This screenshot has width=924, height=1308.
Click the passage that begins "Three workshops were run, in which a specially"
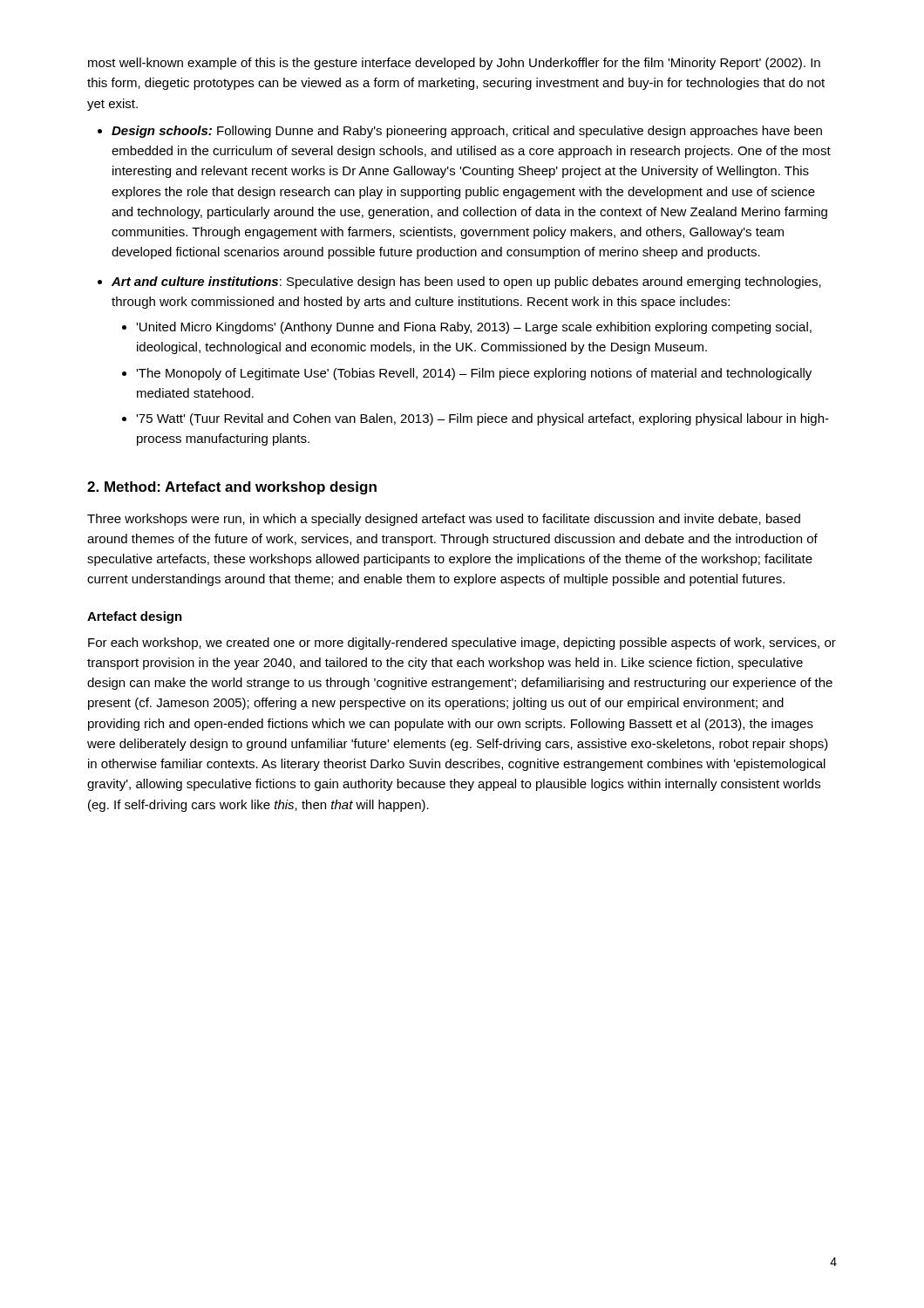452,548
